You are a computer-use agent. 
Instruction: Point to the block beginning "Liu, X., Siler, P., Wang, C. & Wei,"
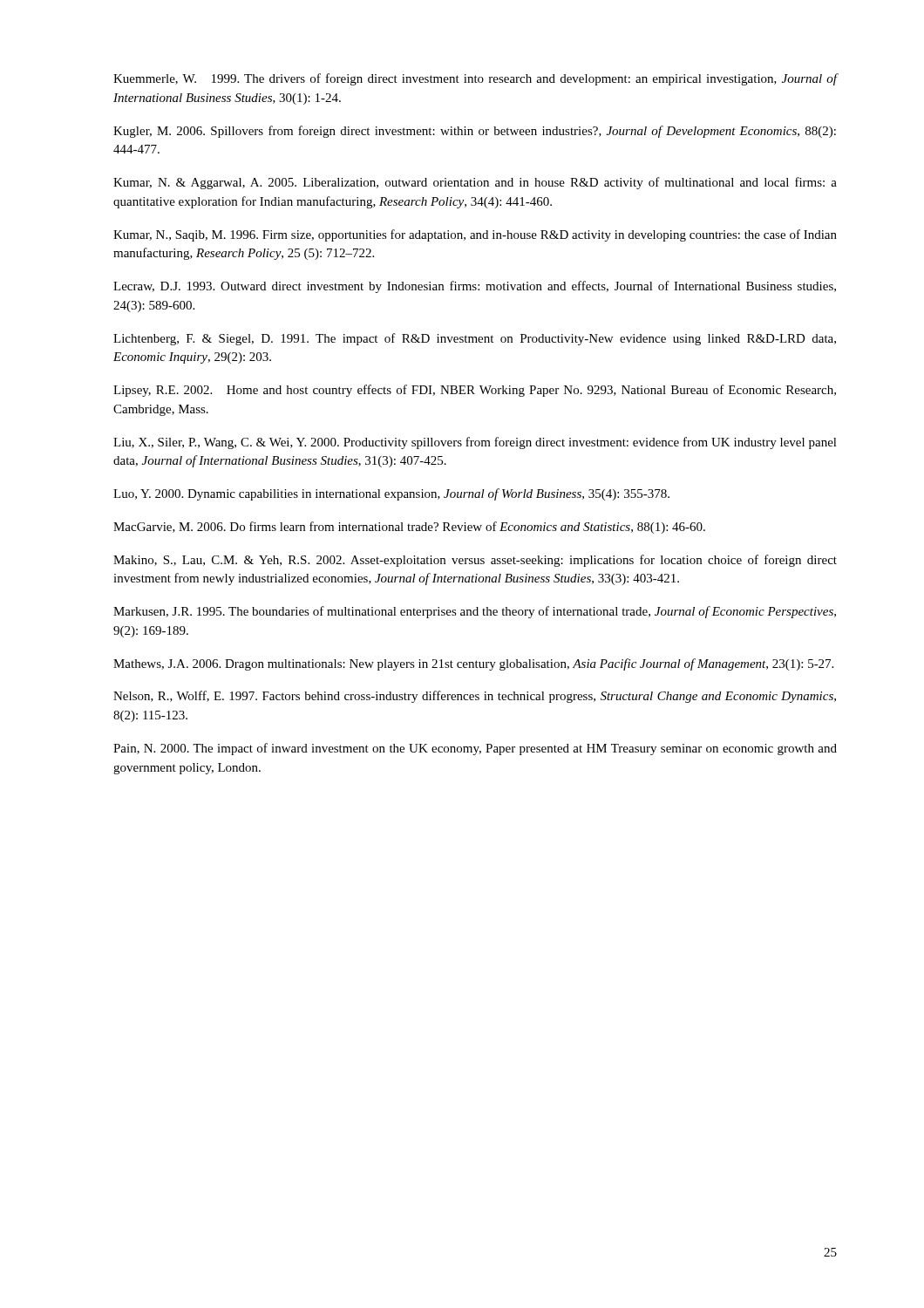(x=475, y=451)
